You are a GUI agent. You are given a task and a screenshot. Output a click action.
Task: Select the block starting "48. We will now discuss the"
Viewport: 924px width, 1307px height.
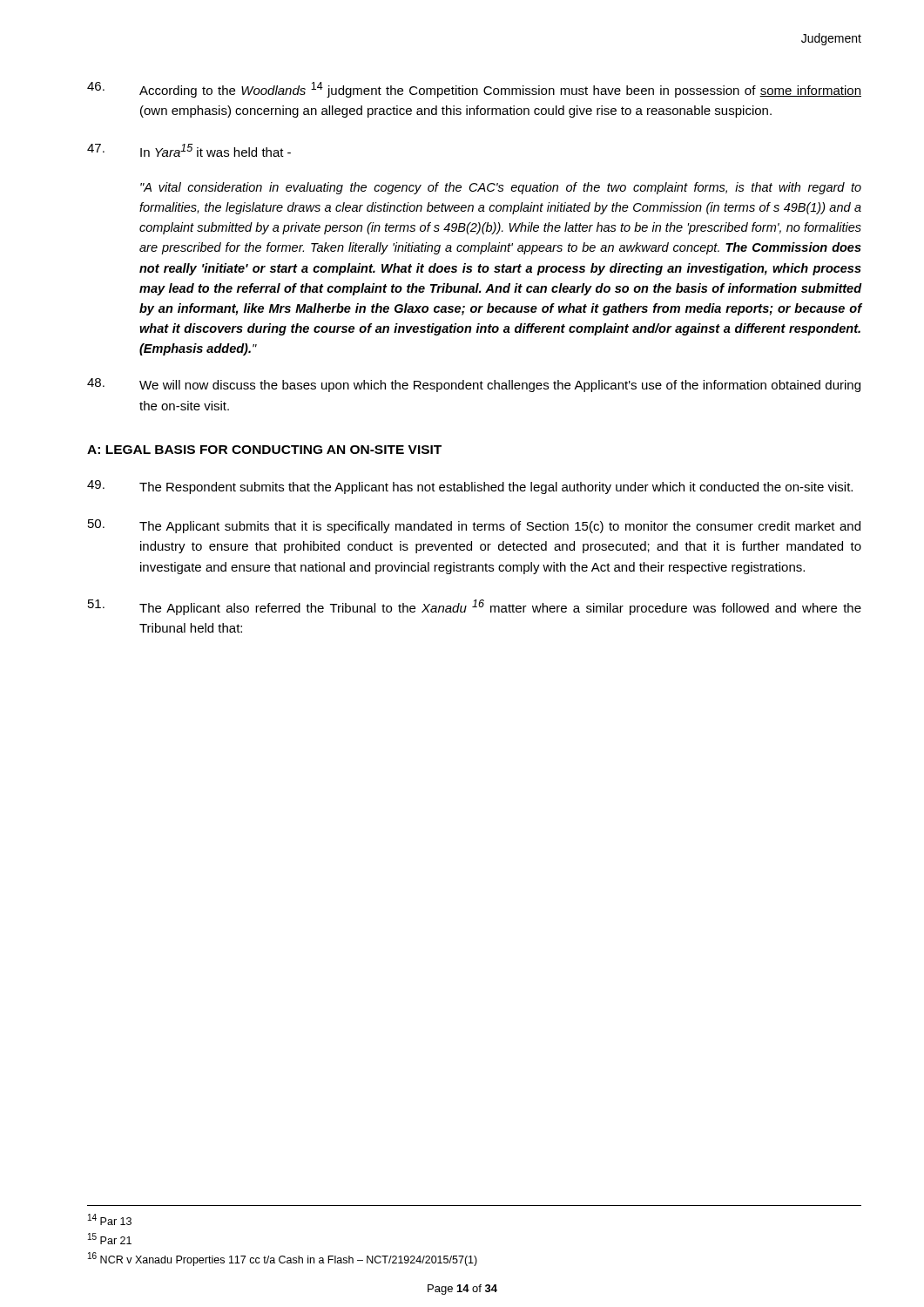[474, 395]
